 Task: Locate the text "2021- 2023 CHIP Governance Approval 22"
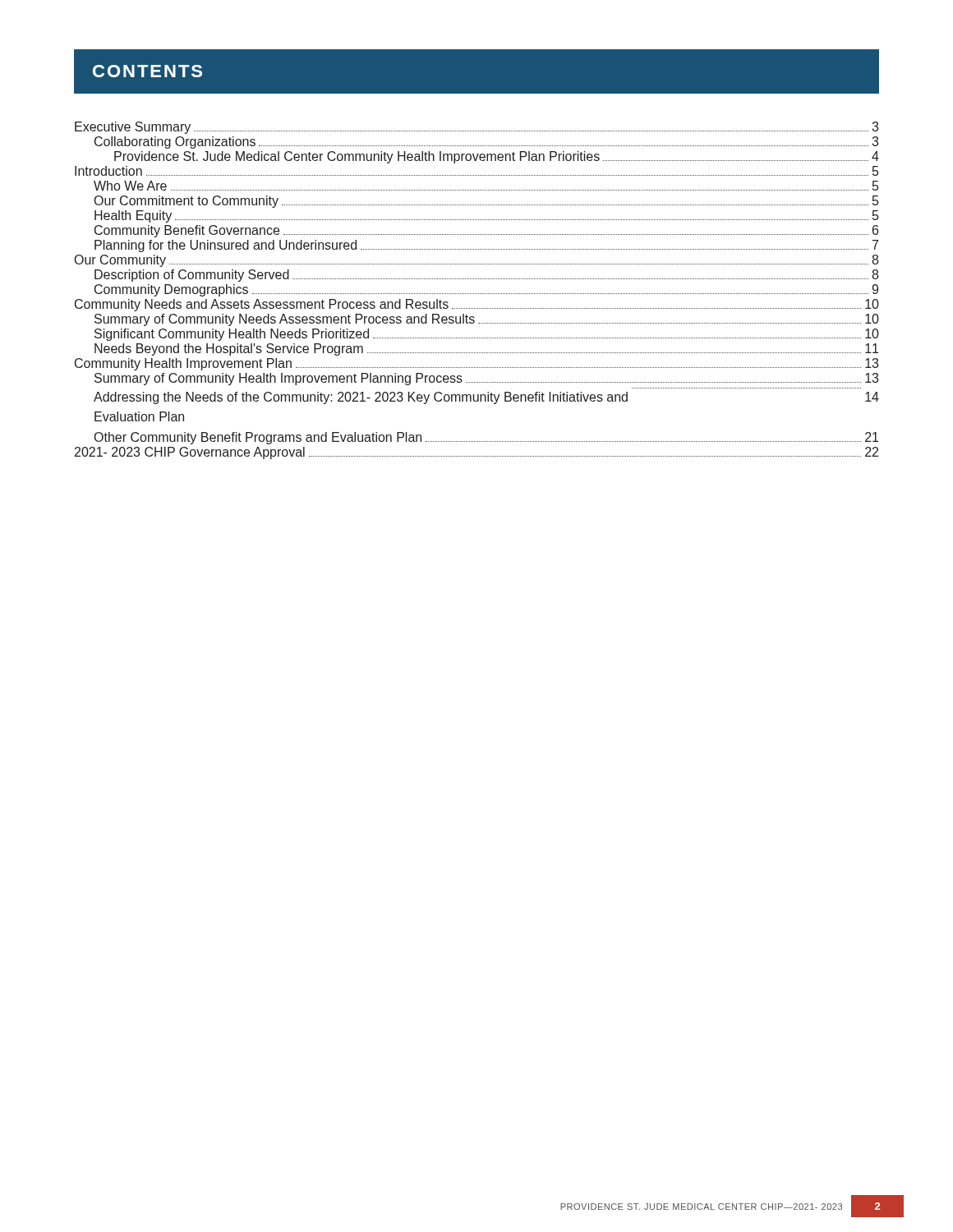tap(476, 453)
